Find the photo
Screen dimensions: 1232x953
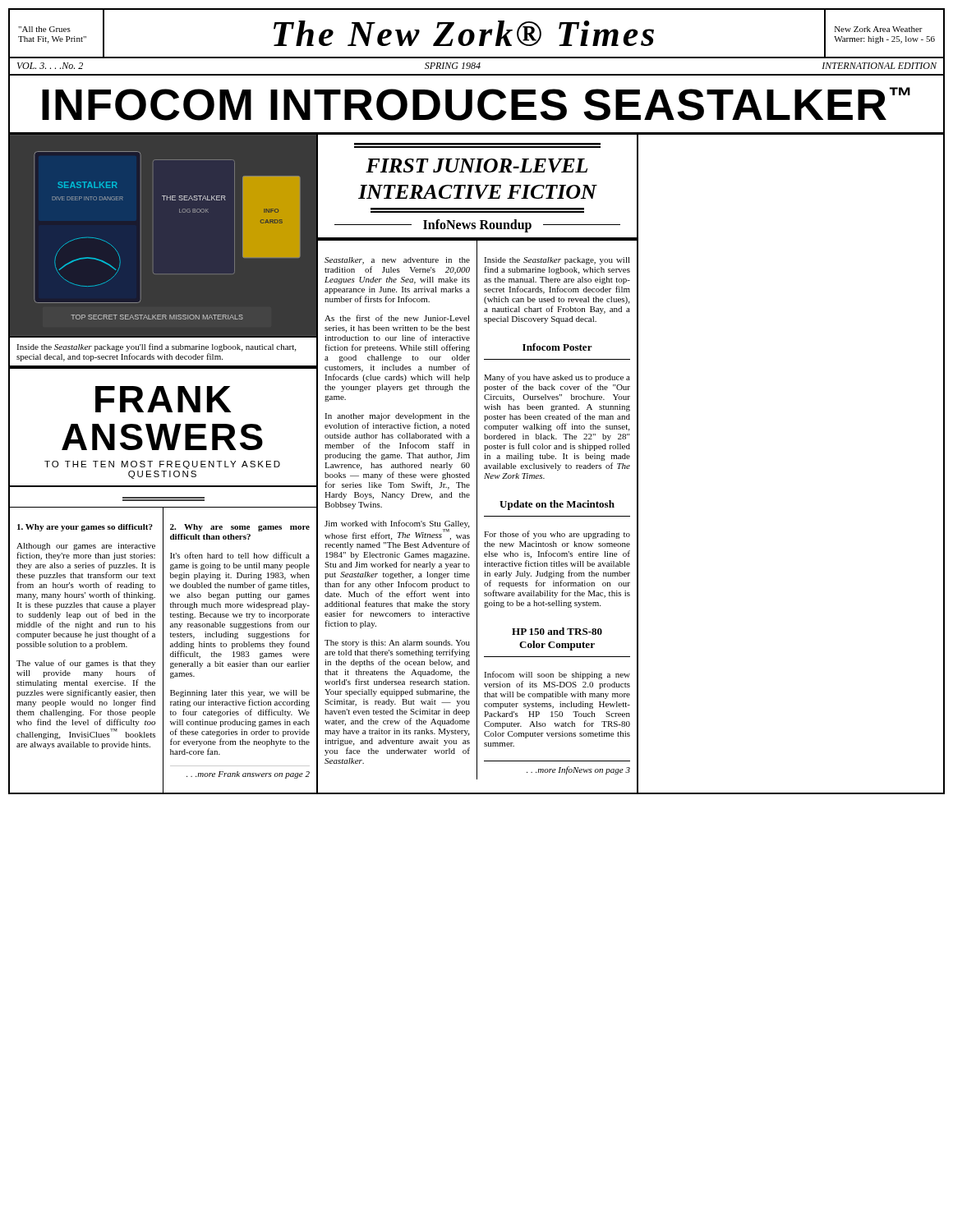163,236
